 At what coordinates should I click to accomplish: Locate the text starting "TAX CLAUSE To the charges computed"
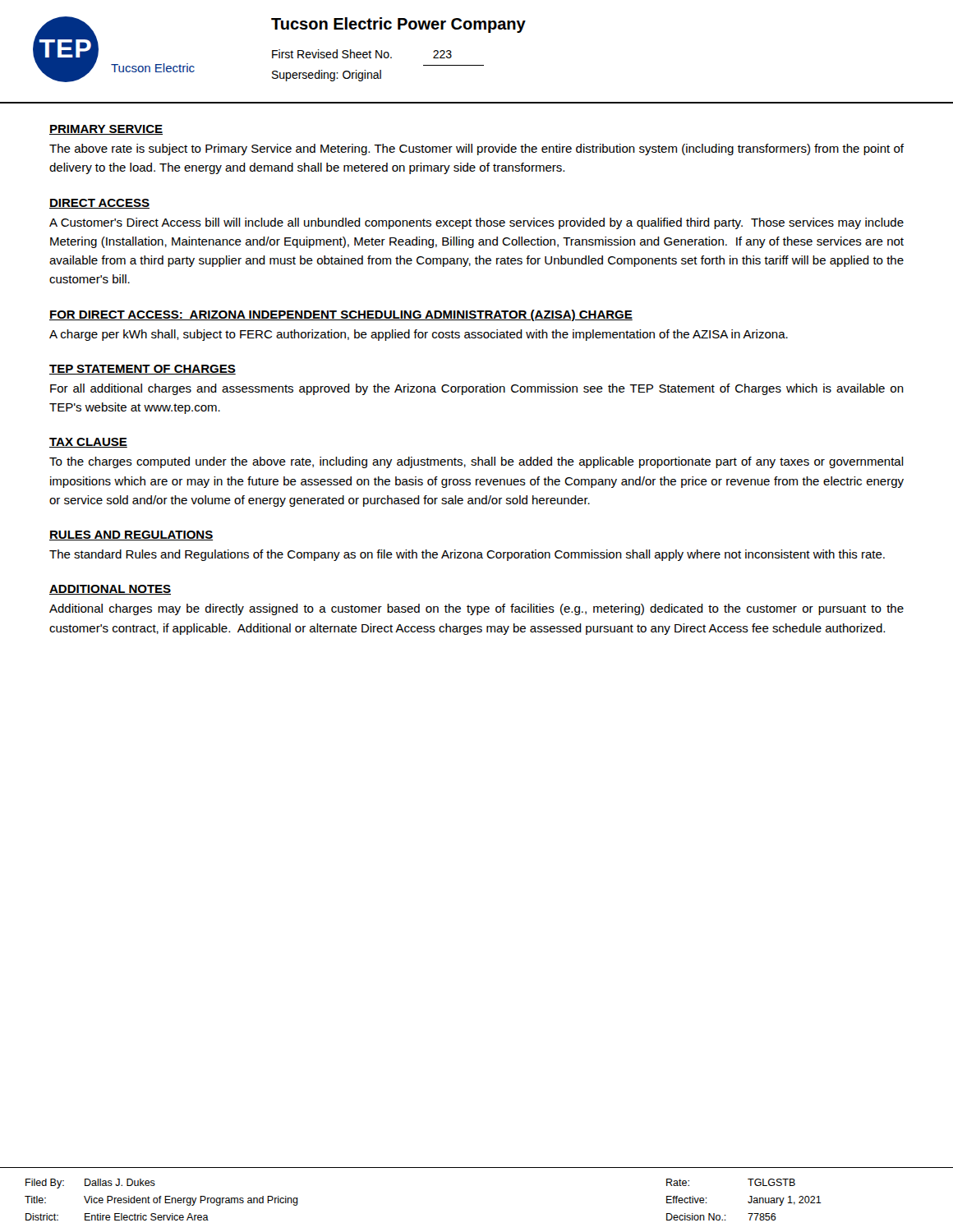coord(476,472)
